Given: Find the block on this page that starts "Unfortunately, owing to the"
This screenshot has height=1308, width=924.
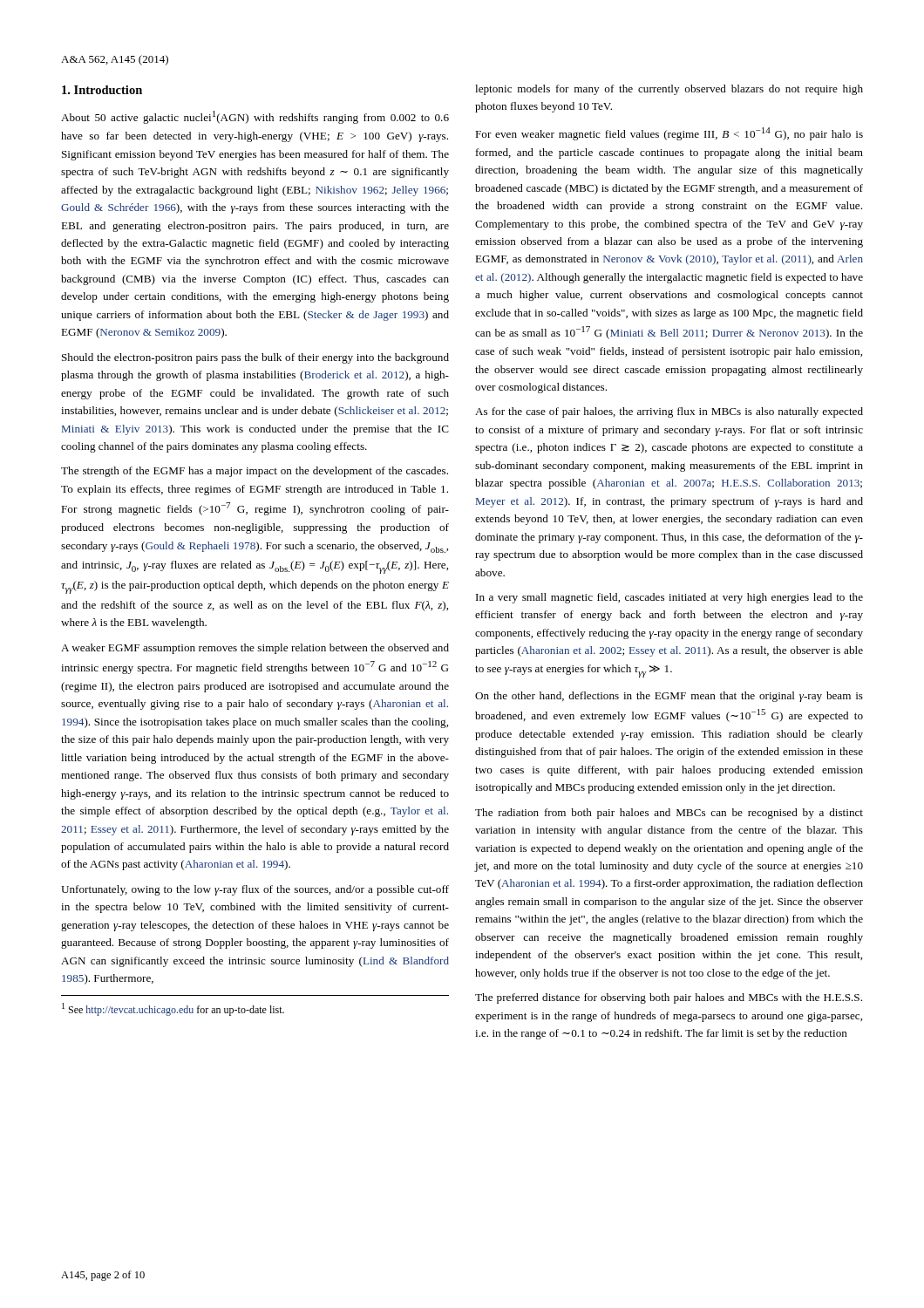Looking at the screenshot, I should click(x=255, y=934).
